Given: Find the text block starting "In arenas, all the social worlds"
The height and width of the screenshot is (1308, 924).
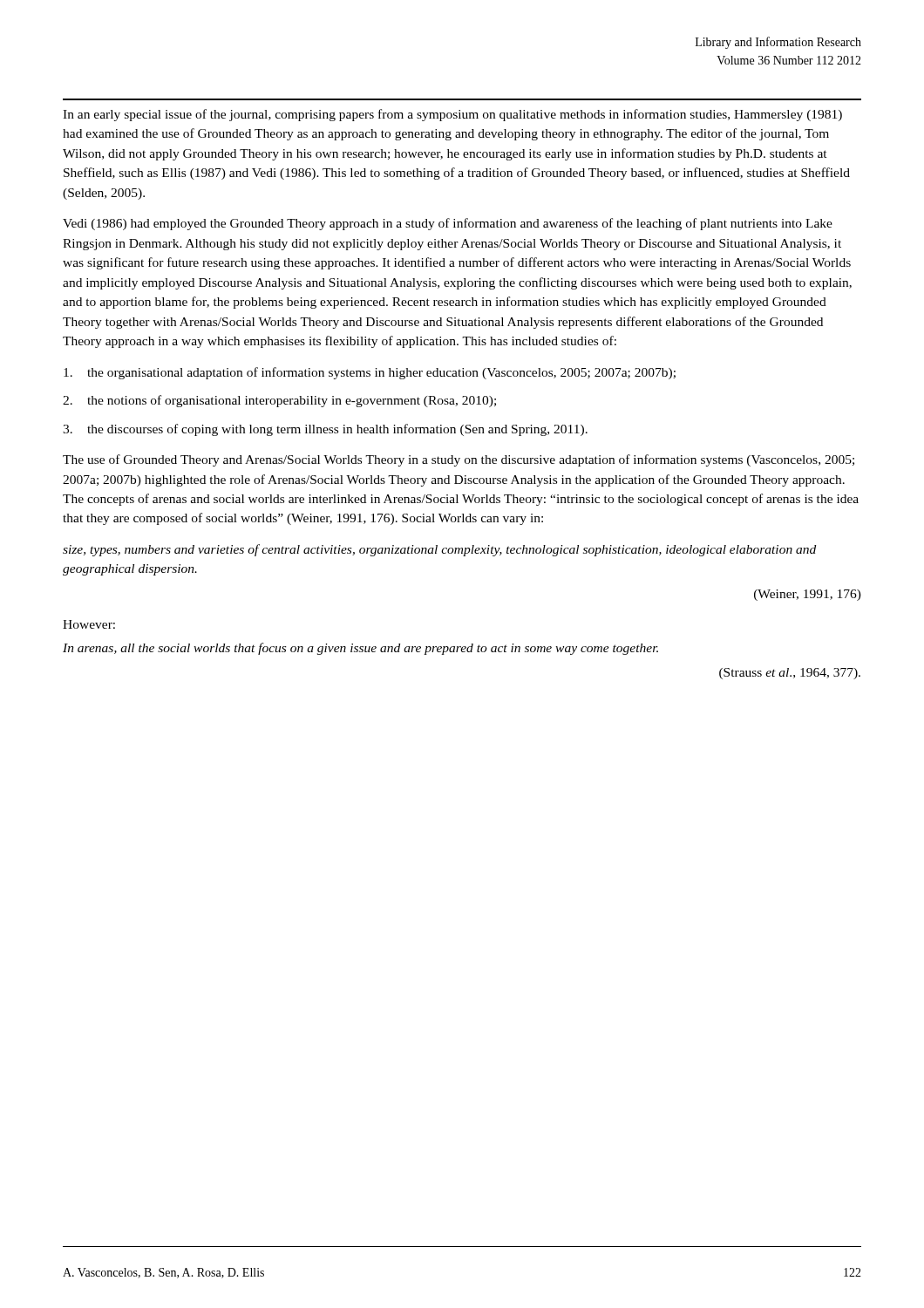Looking at the screenshot, I should tap(462, 648).
